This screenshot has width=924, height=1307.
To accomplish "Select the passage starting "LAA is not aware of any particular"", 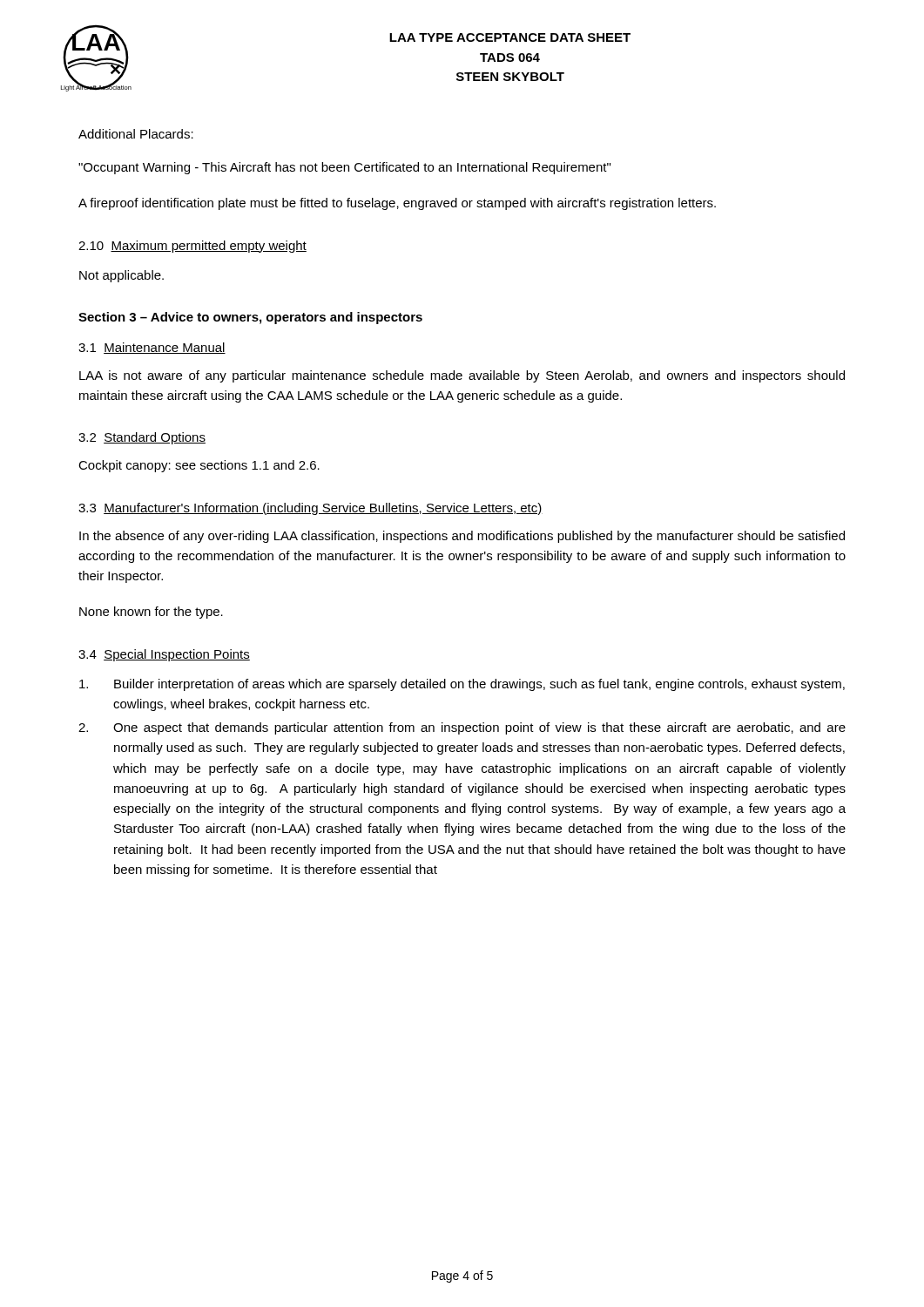I will 462,385.
